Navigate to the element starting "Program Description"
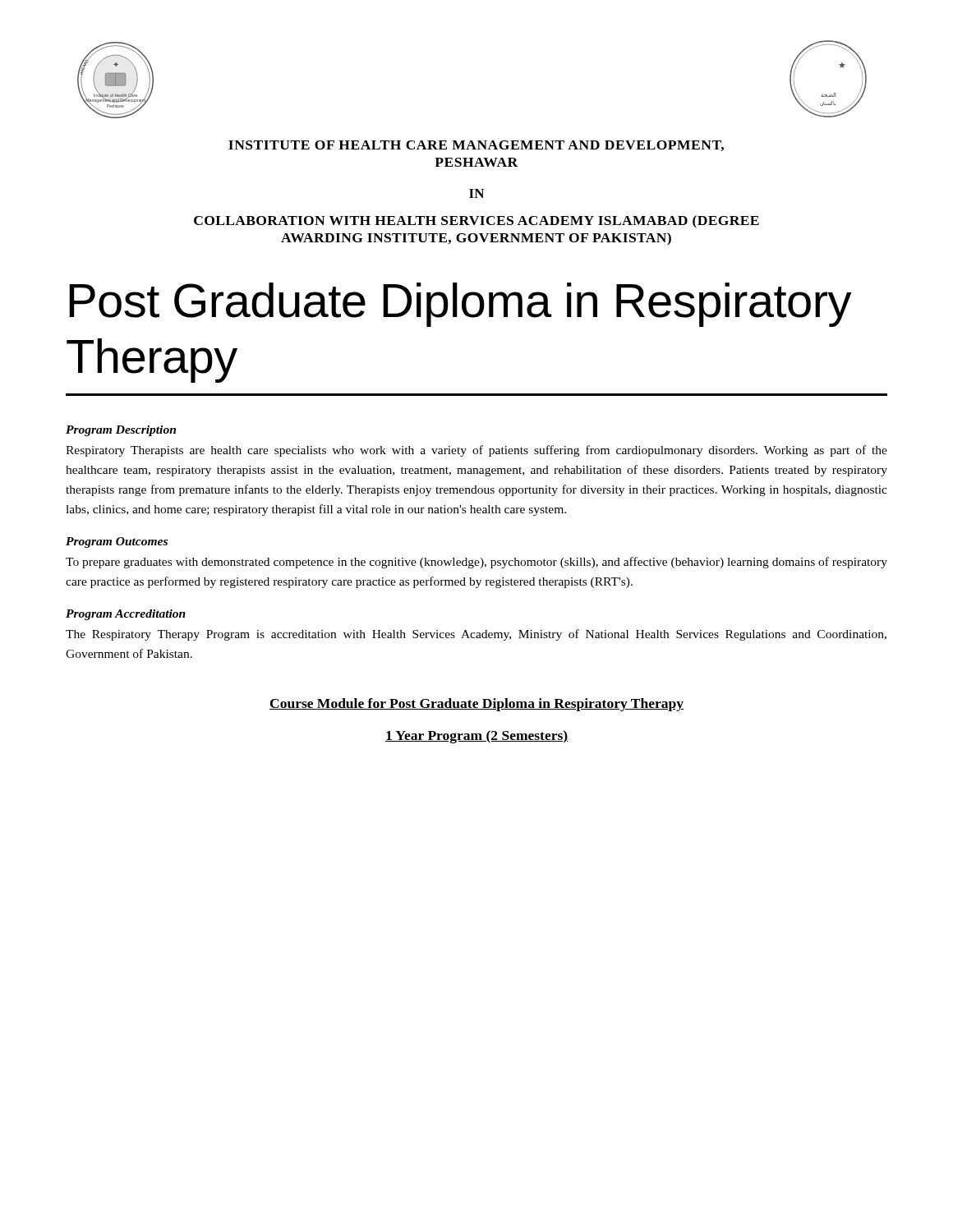Viewport: 953px width, 1232px height. pos(121,429)
